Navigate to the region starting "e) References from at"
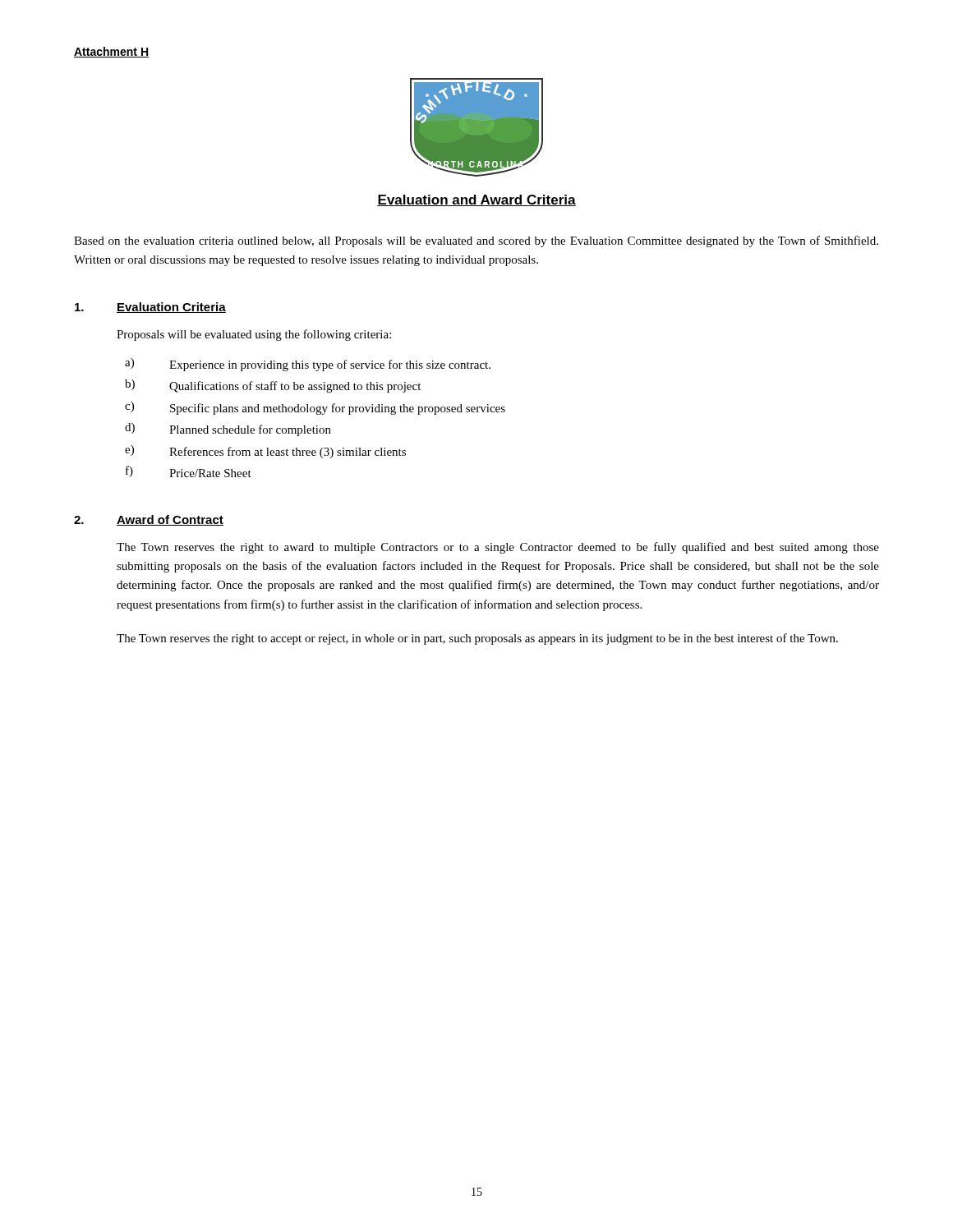Screen dimensions: 1232x953 coord(262,452)
